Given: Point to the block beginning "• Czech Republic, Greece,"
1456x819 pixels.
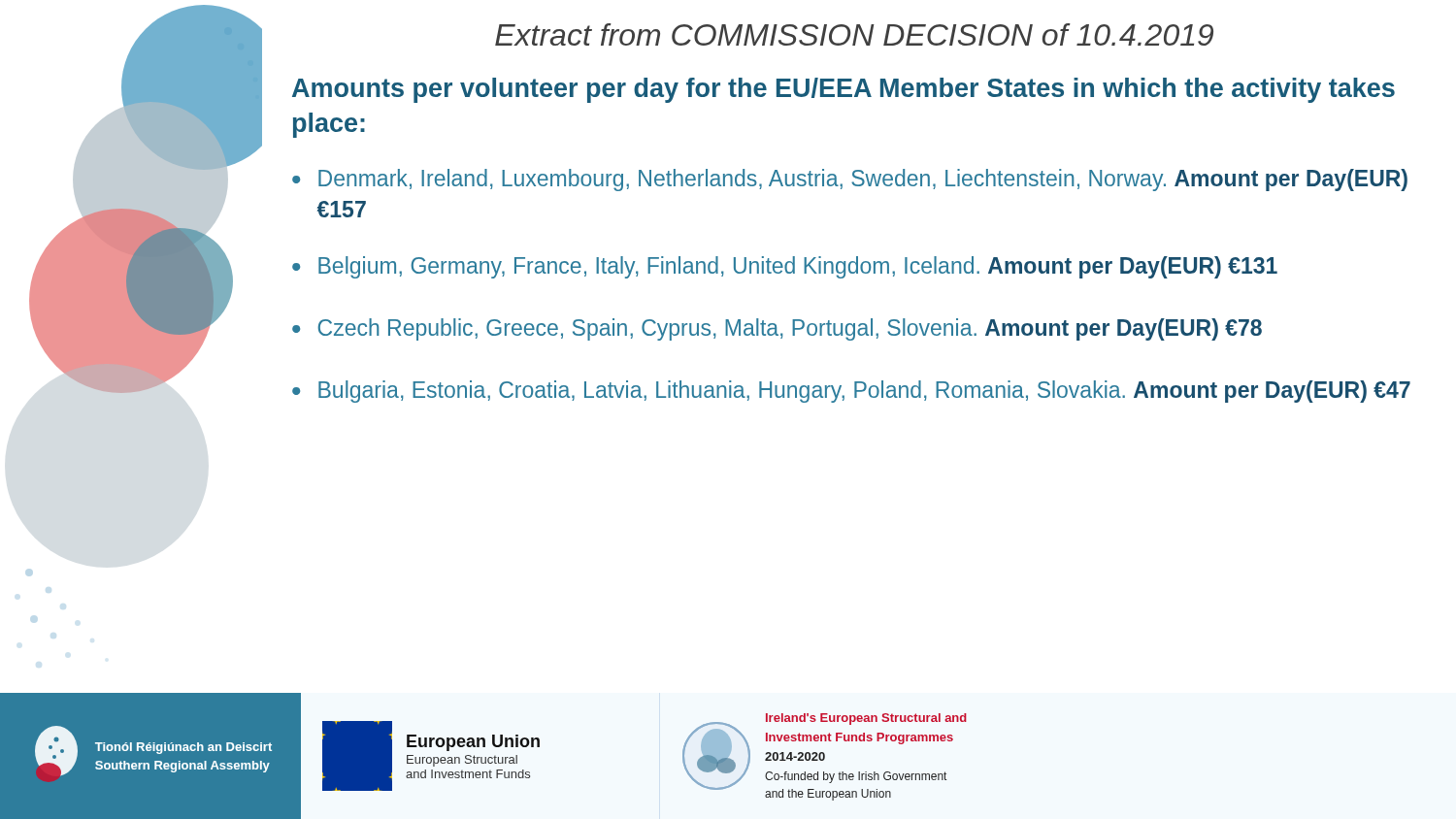Looking at the screenshot, I should coord(777,331).
